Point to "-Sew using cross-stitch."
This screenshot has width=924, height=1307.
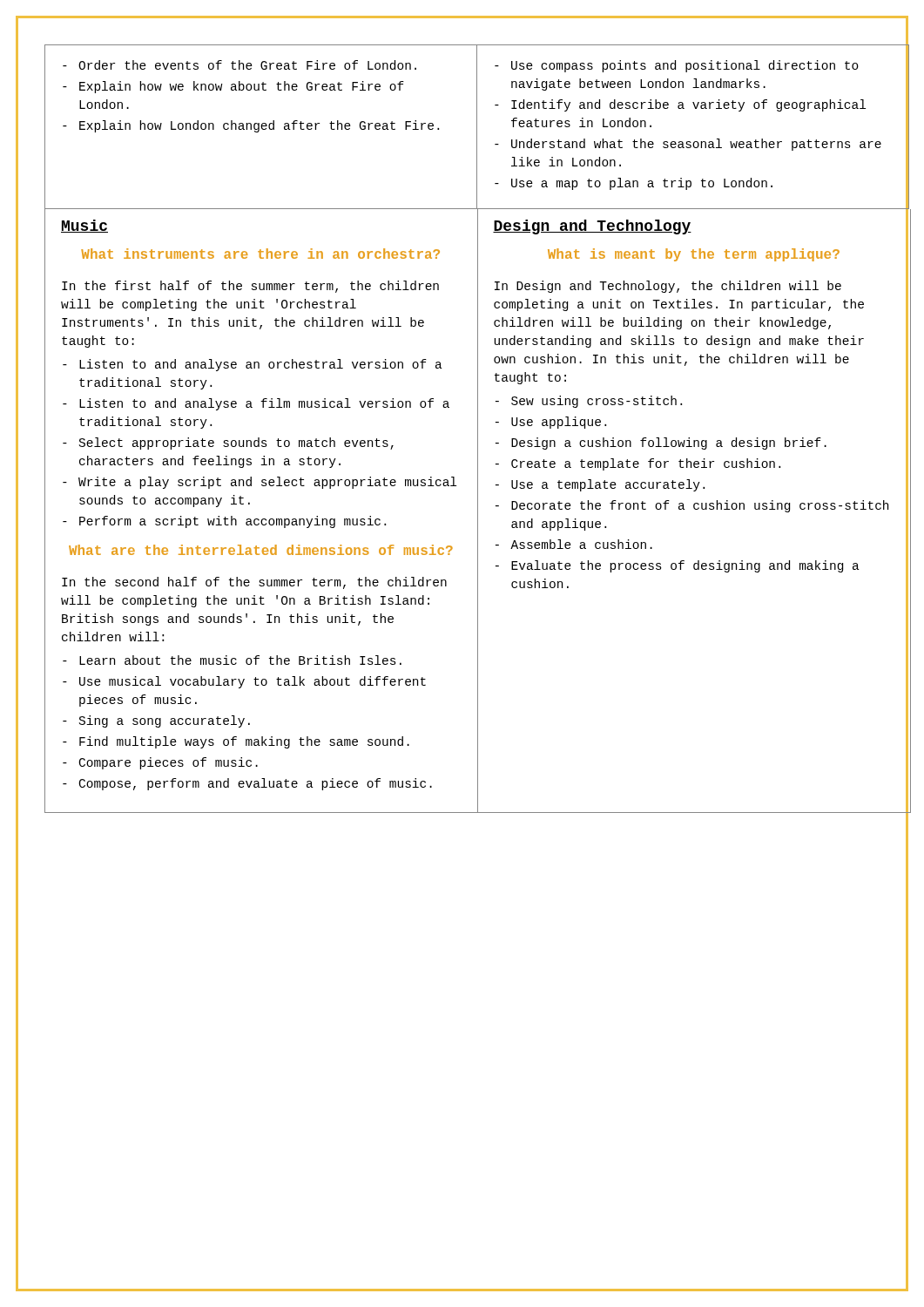[x=589, y=402]
